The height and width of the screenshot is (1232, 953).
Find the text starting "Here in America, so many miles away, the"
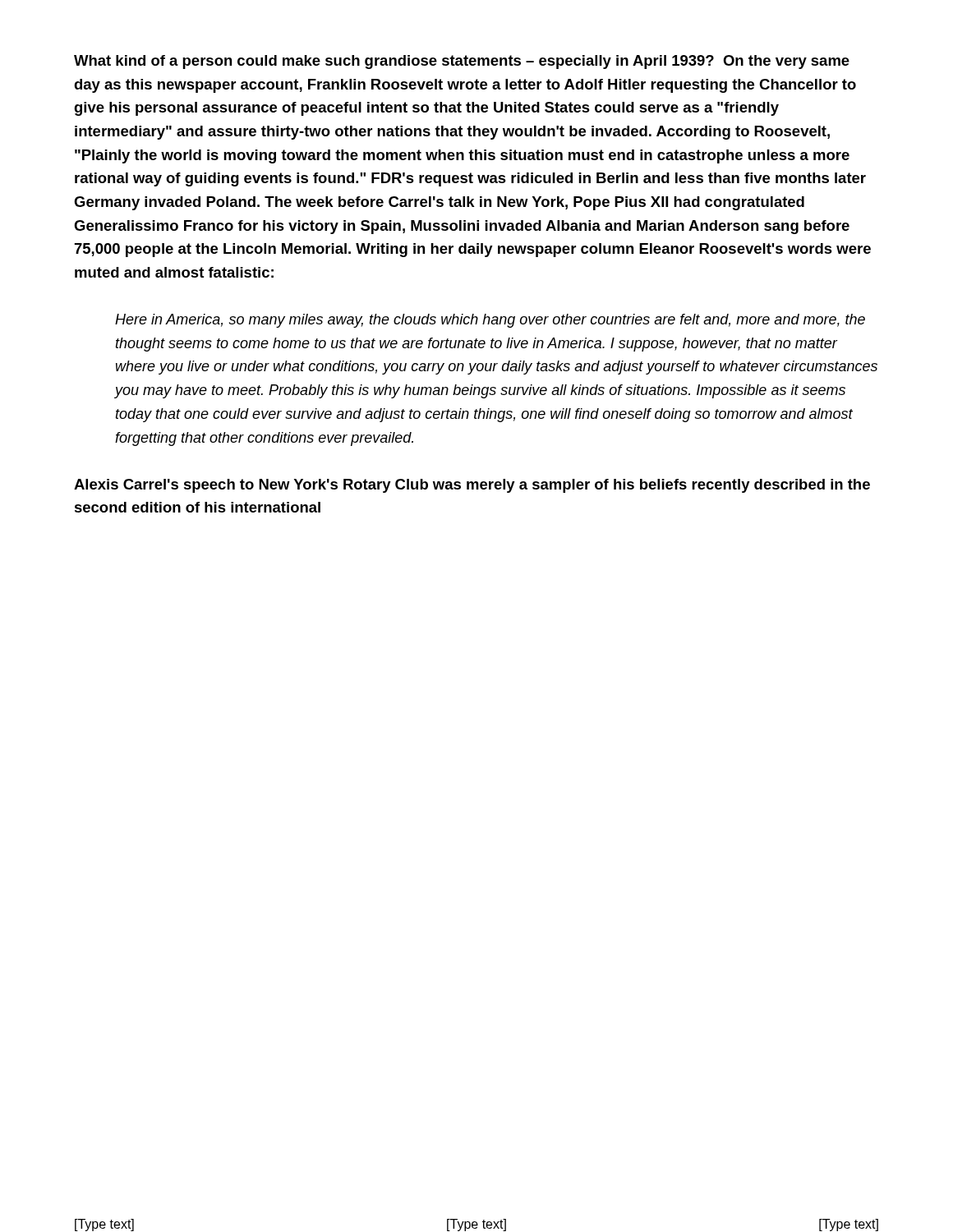click(x=496, y=378)
